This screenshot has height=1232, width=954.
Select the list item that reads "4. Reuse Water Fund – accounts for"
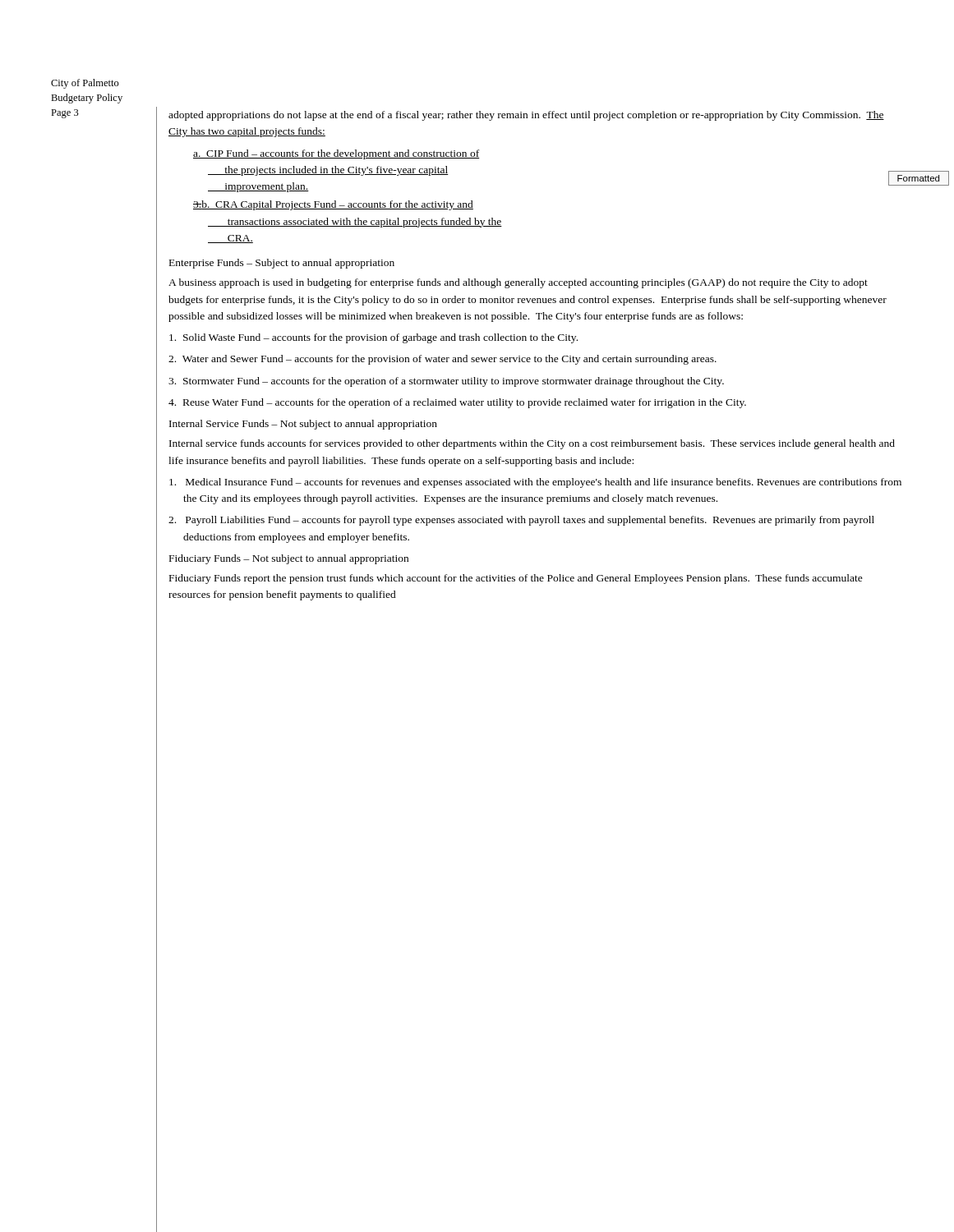tap(458, 402)
